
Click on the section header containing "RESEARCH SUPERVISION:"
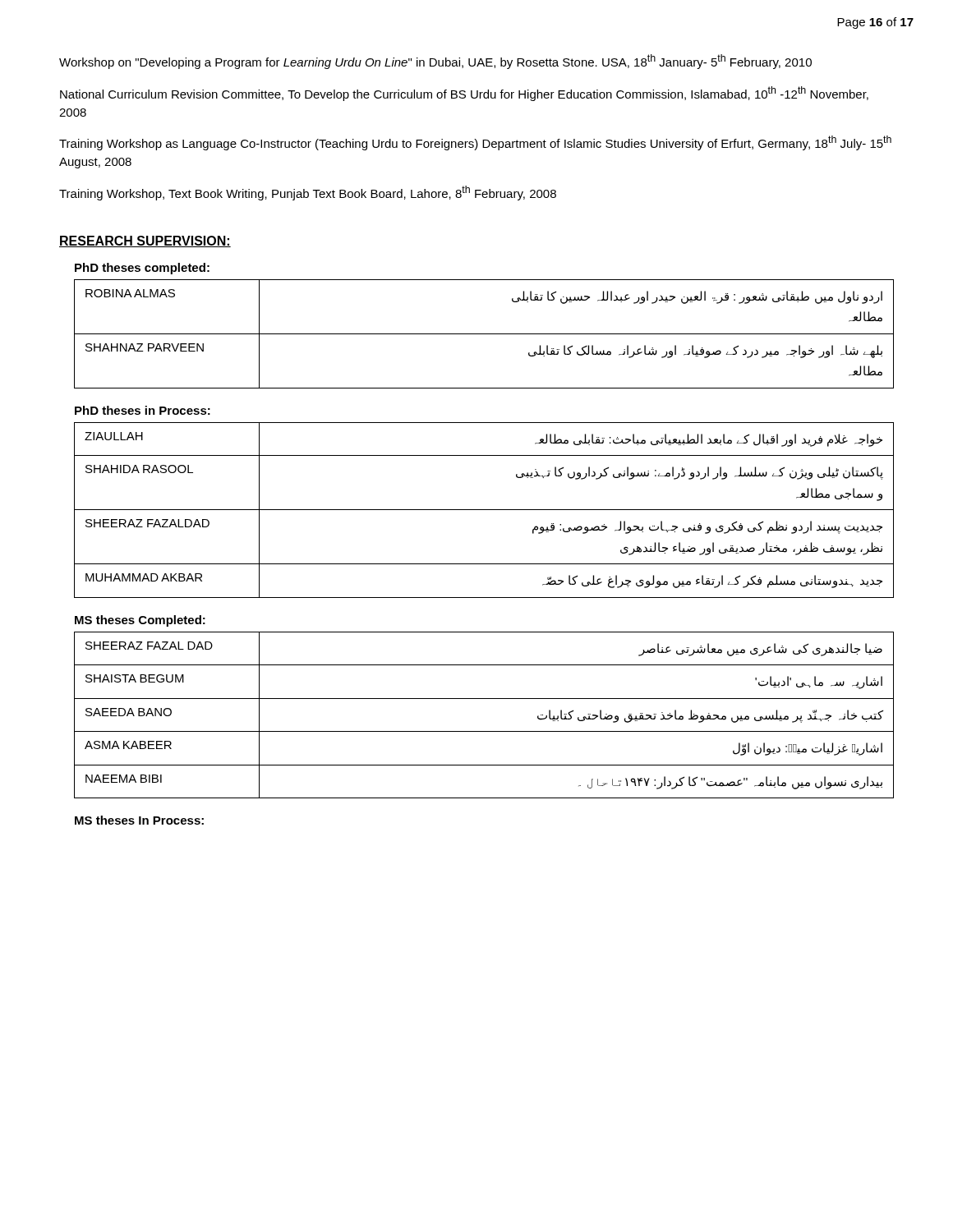145,241
